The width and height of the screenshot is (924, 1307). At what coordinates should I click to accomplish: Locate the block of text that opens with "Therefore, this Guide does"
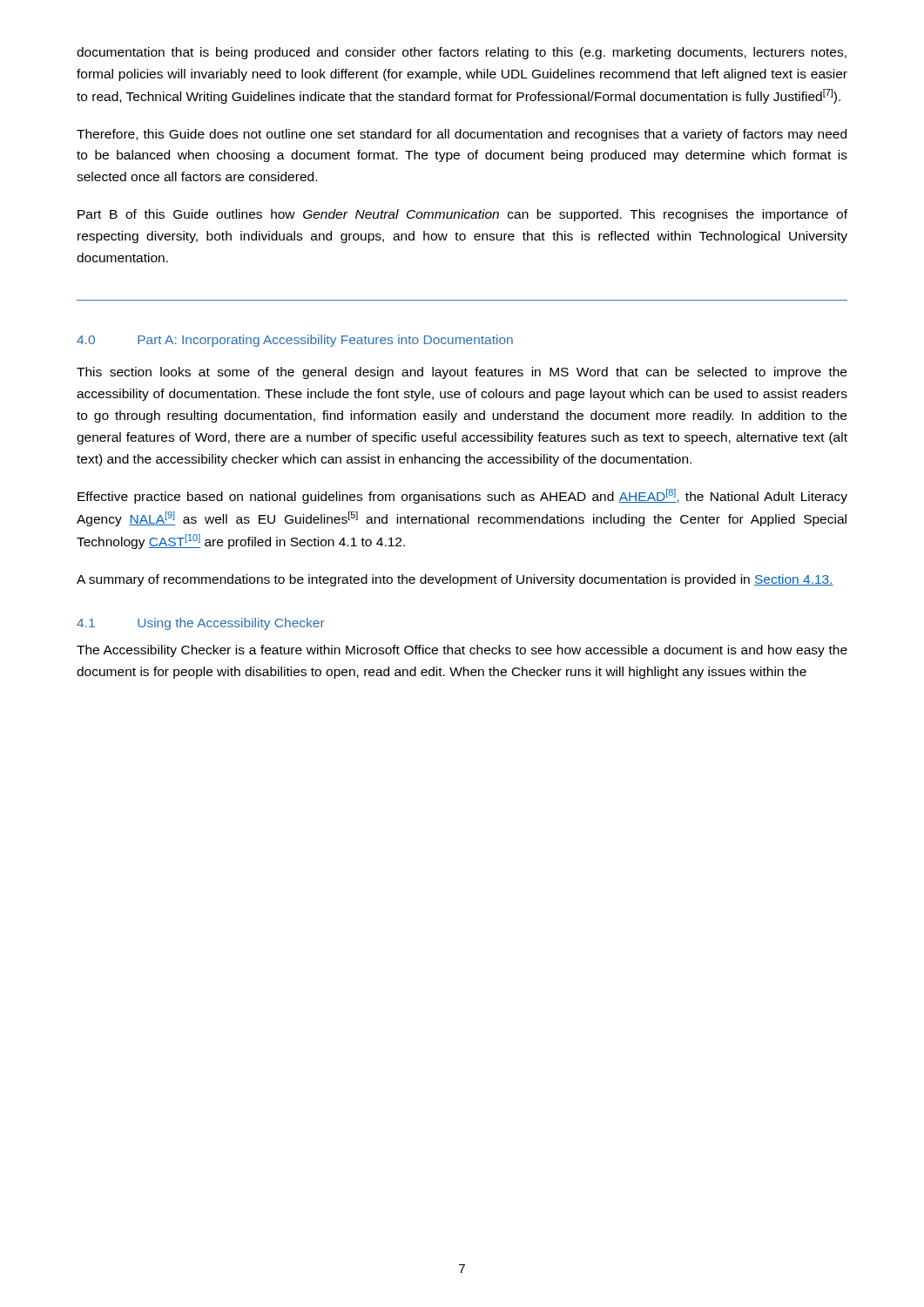tap(462, 156)
